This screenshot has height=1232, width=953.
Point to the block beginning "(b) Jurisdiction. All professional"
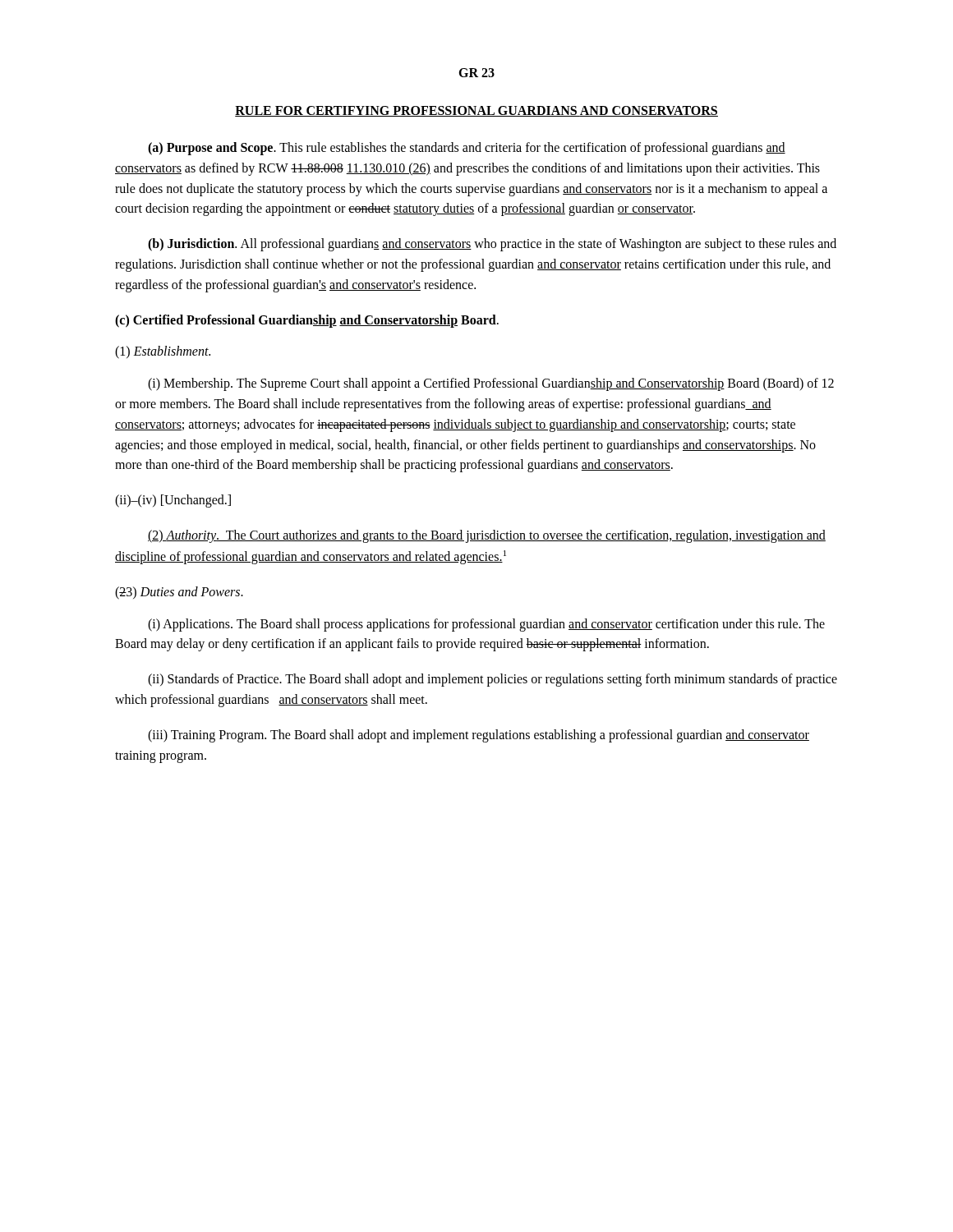476,265
